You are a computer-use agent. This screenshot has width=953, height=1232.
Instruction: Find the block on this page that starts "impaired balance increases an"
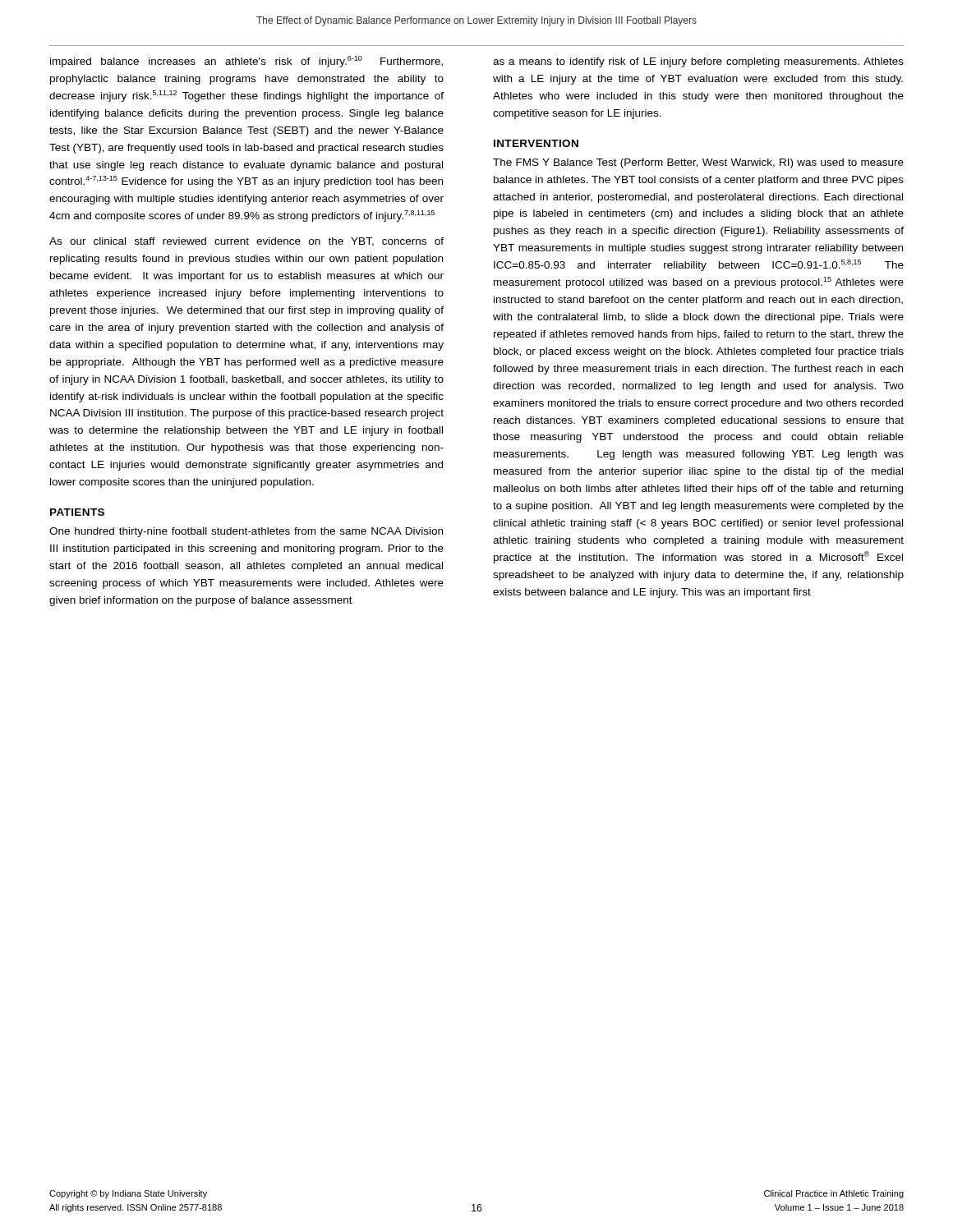(x=246, y=138)
